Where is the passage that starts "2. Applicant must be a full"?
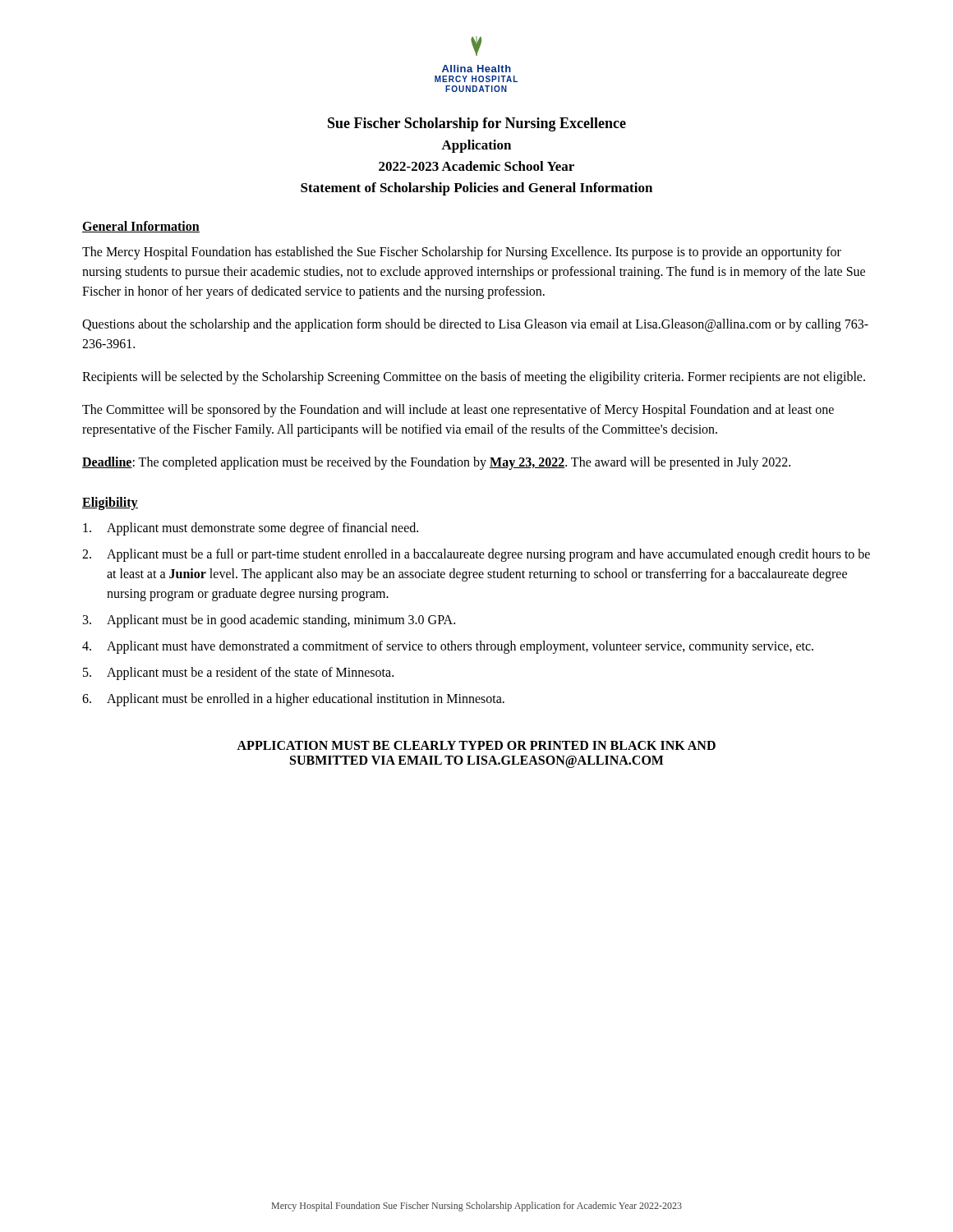The width and height of the screenshot is (953, 1232). tap(476, 574)
